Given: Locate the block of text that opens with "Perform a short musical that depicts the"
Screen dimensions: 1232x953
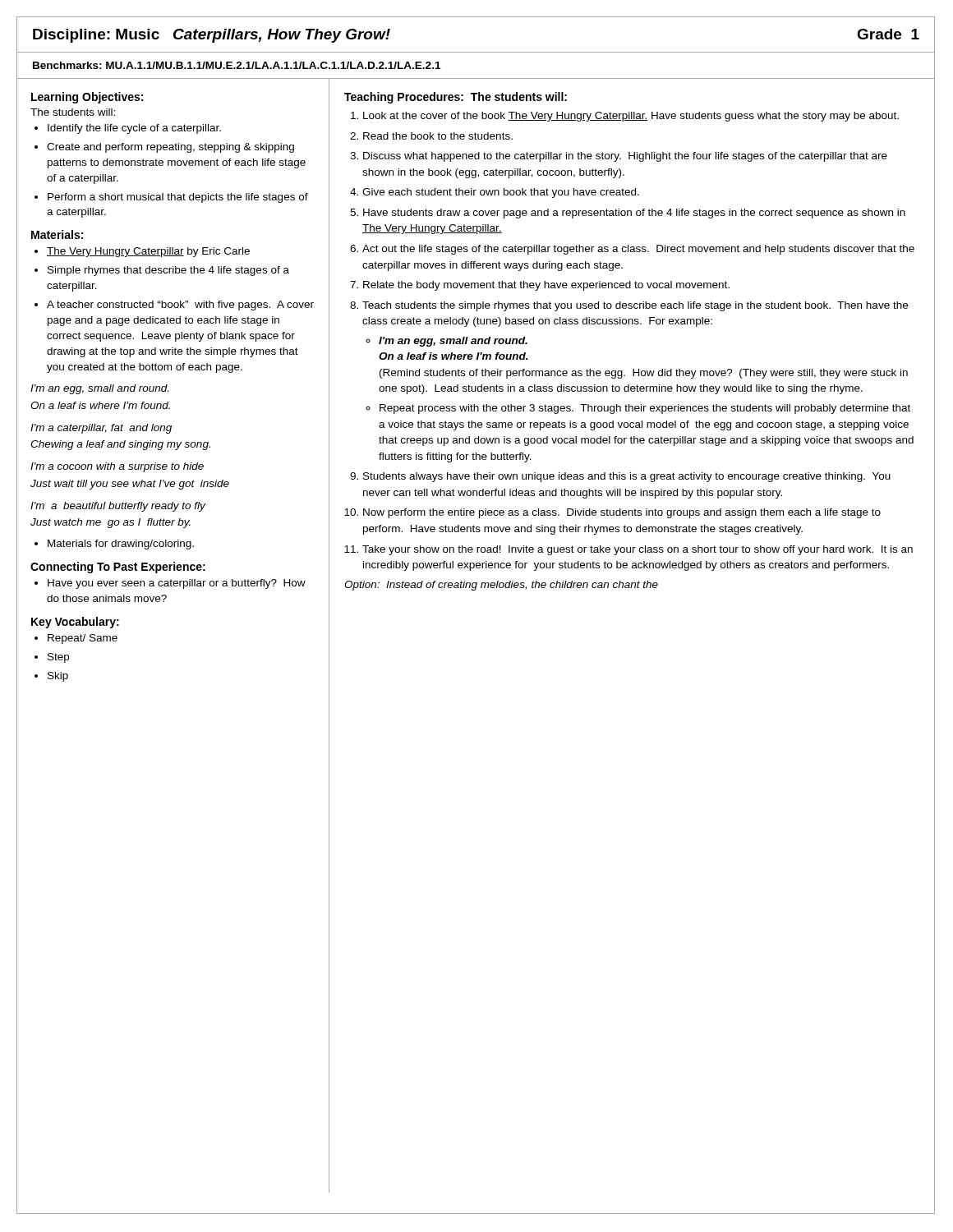Looking at the screenshot, I should [177, 204].
